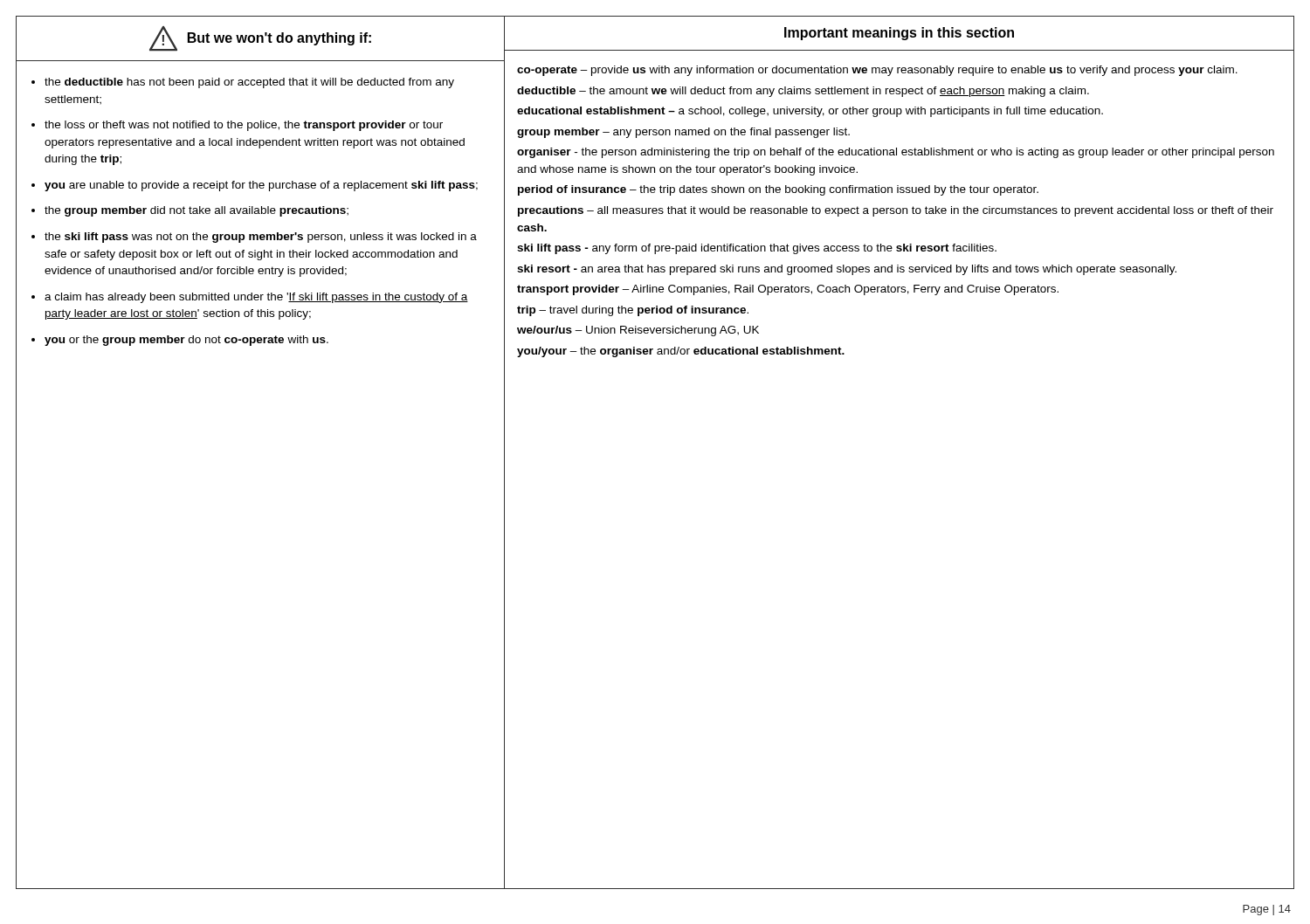
Task: Locate the text starting "Important meanings in this section"
Action: coord(899,33)
